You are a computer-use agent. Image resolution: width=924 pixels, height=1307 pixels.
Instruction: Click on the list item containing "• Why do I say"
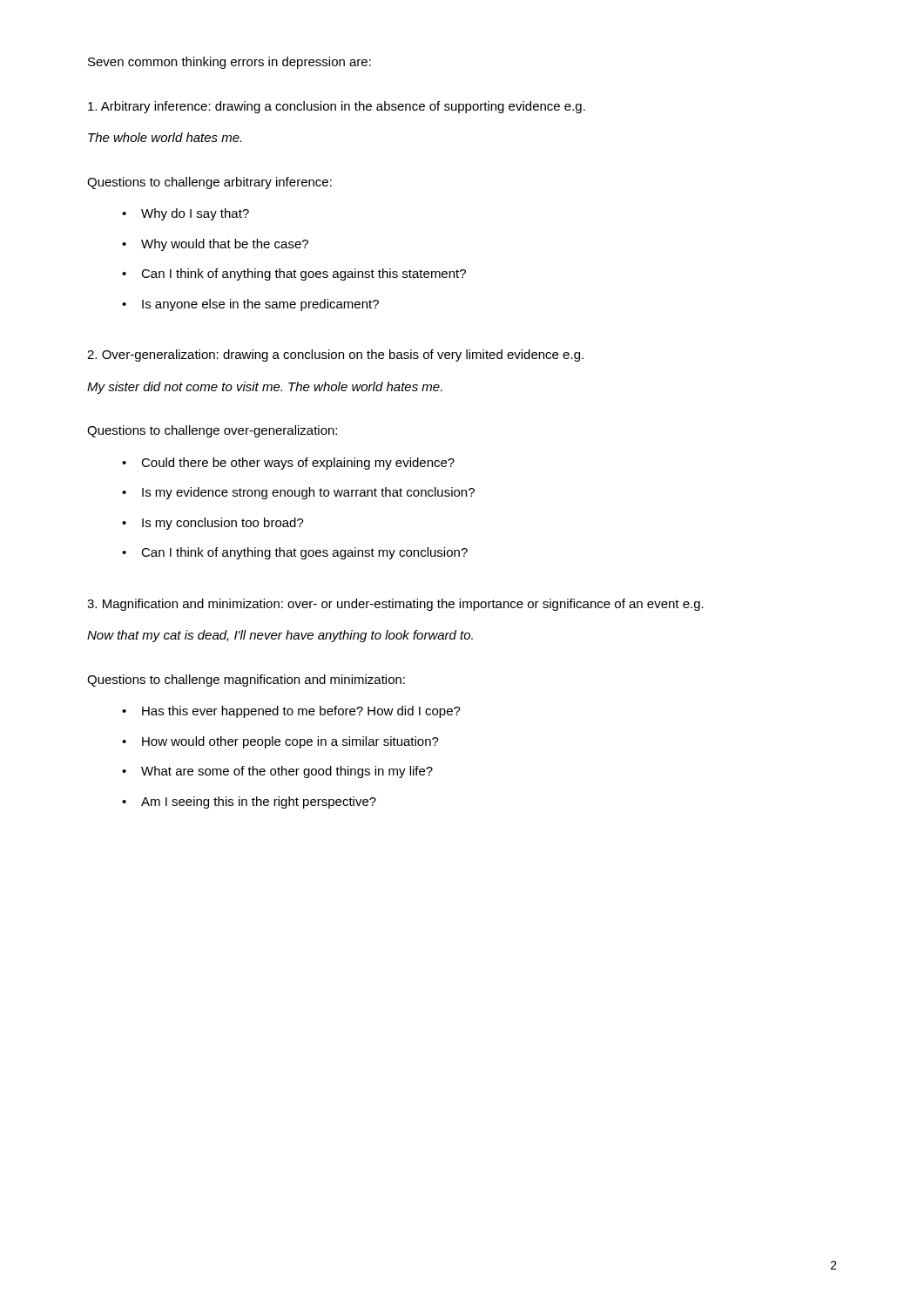click(186, 214)
